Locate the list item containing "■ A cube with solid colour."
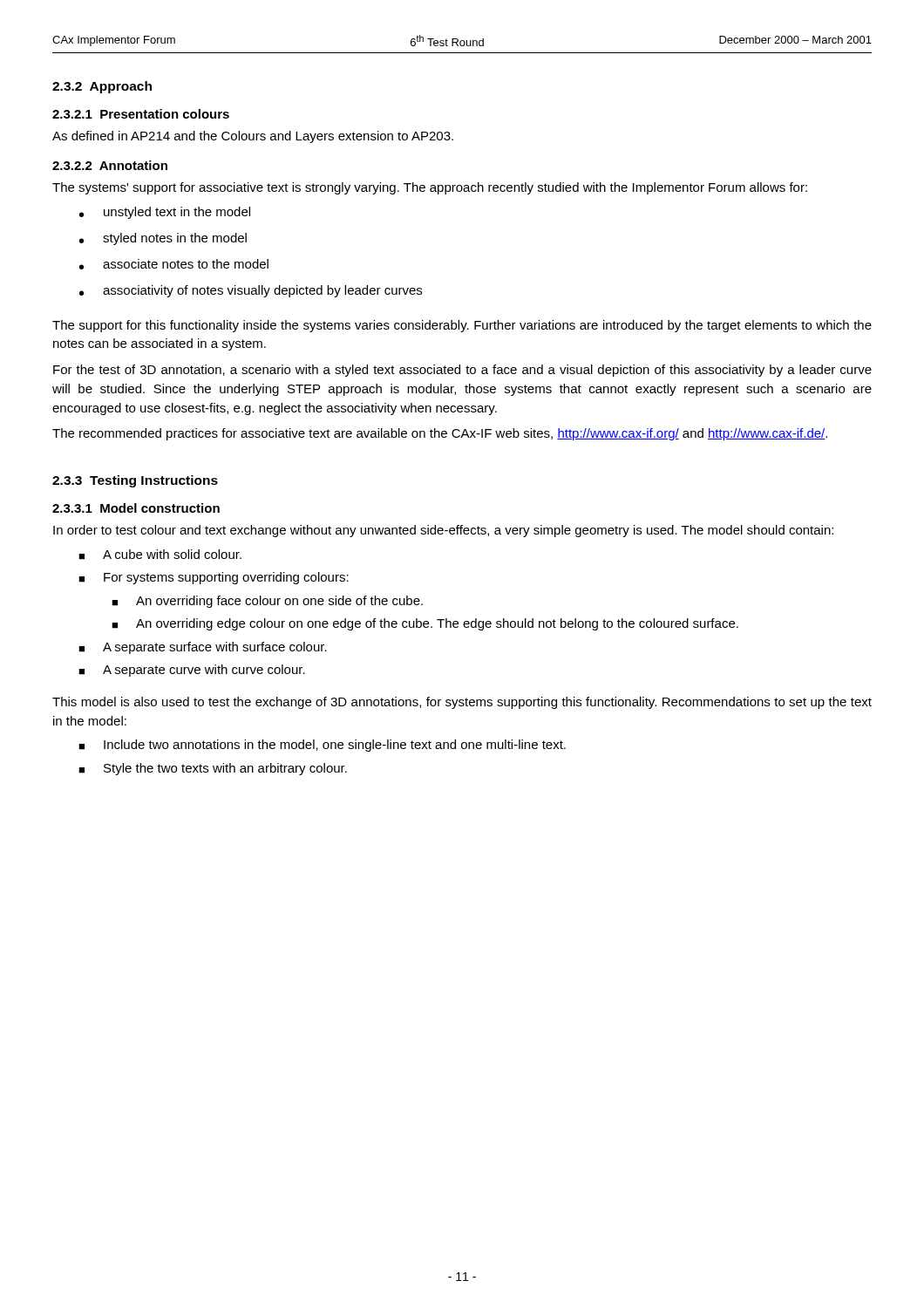Screen dimensions: 1308x924 160,555
